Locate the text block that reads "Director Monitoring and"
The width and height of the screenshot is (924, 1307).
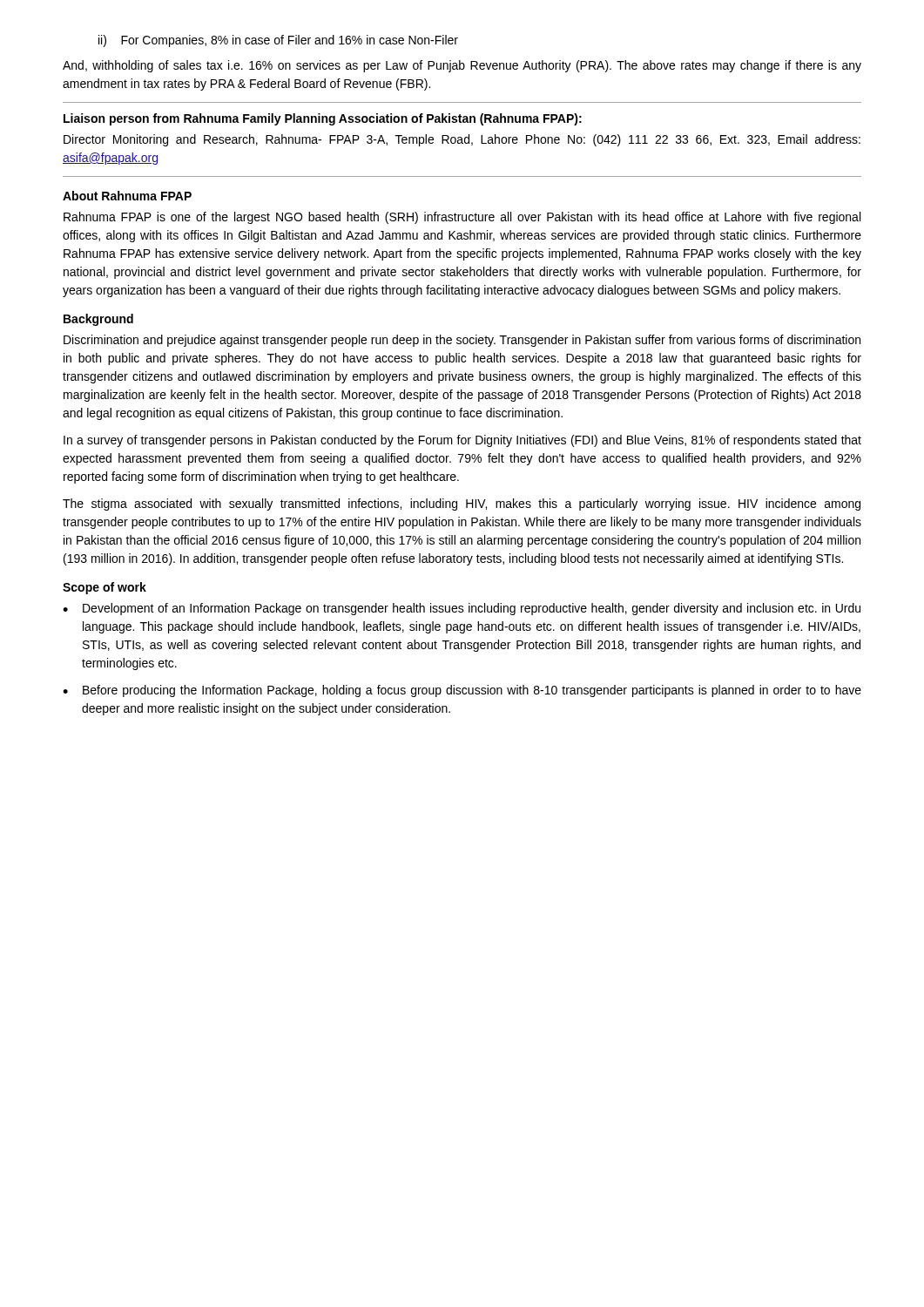[462, 149]
